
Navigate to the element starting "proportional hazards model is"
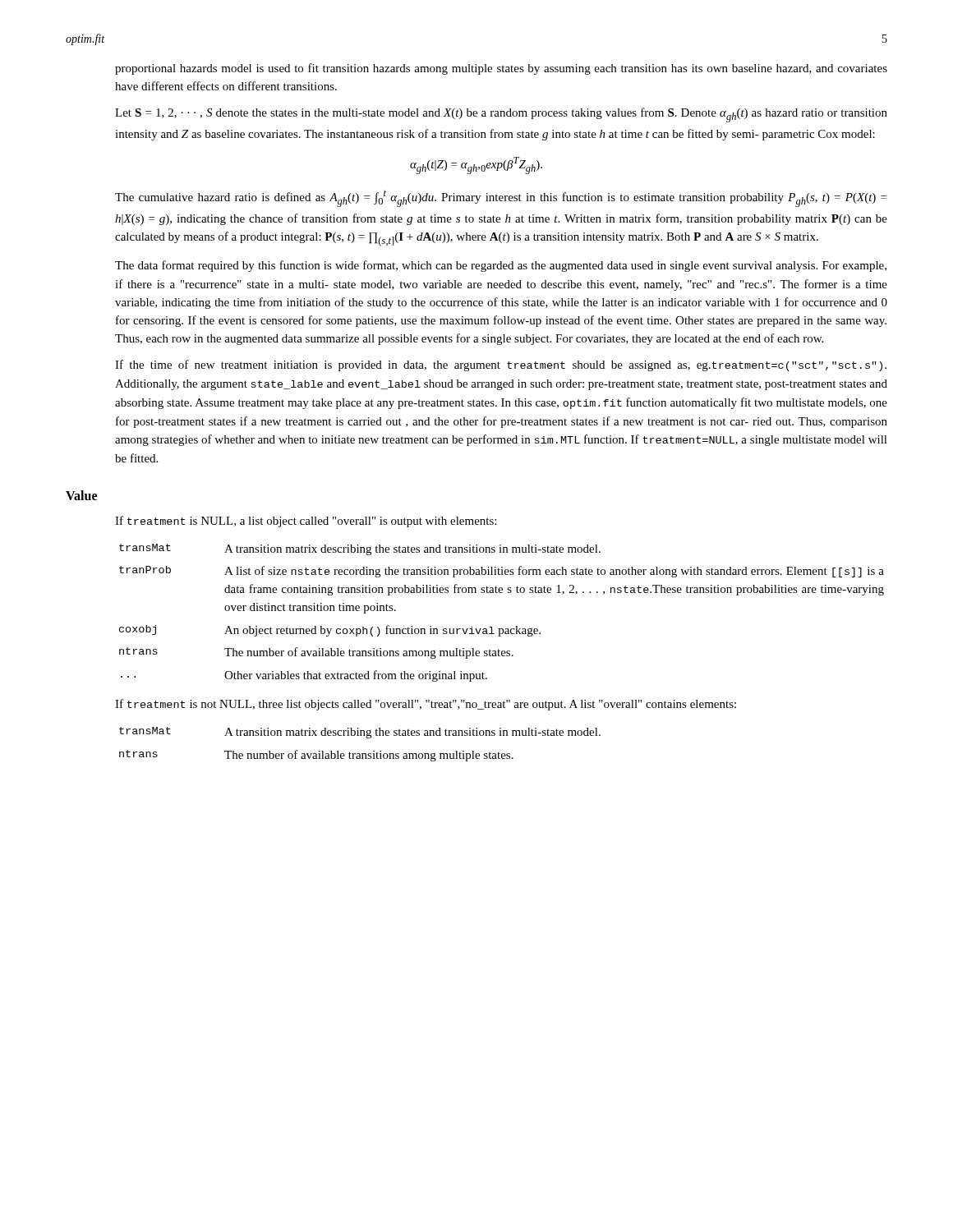tap(501, 77)
